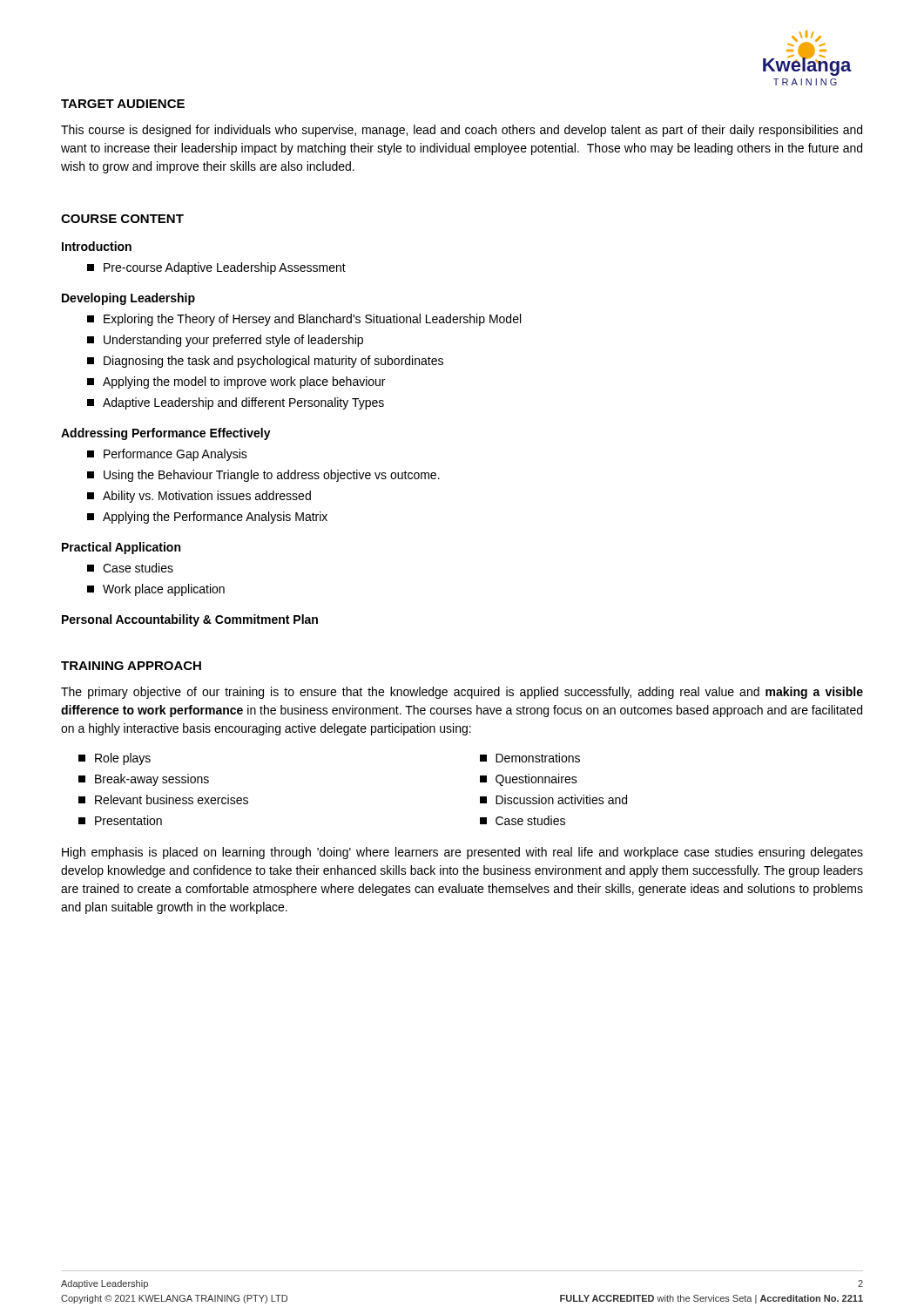
Task: Find the section header that says "COURSE CONTENT"
Action: 122,218
